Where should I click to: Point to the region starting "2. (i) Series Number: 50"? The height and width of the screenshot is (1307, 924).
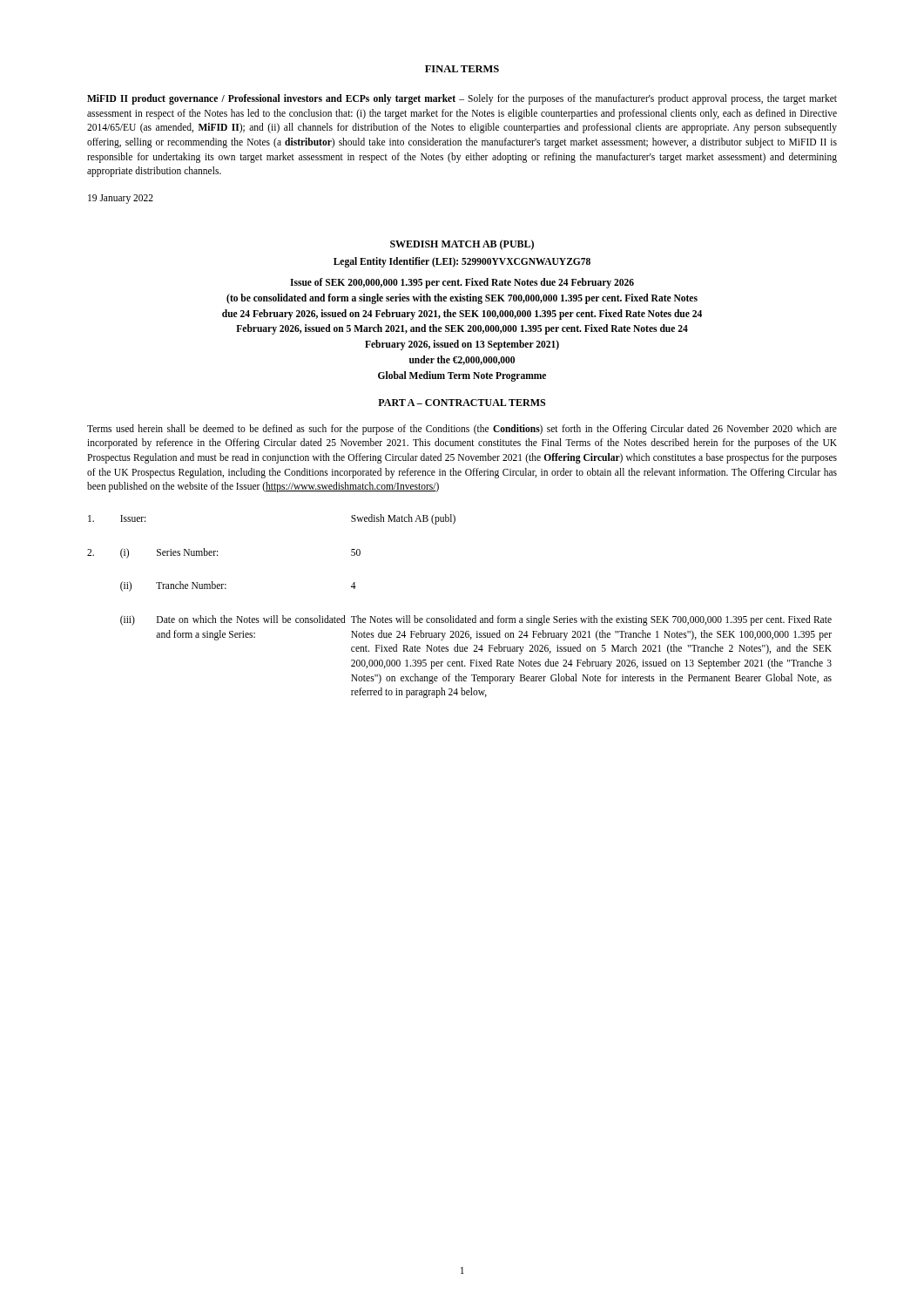point(187,553)
